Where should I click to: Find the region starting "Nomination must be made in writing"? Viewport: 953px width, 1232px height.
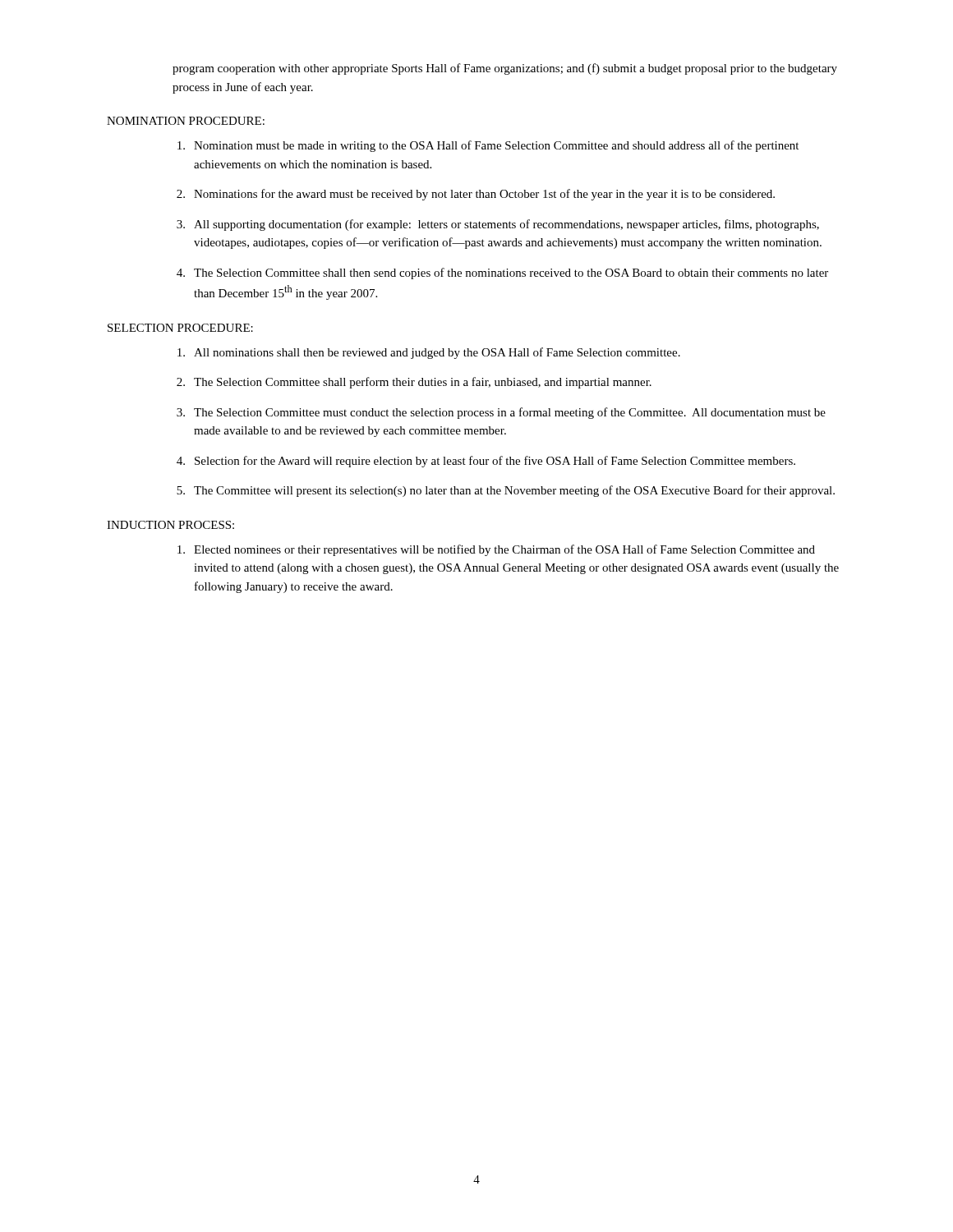501,155
